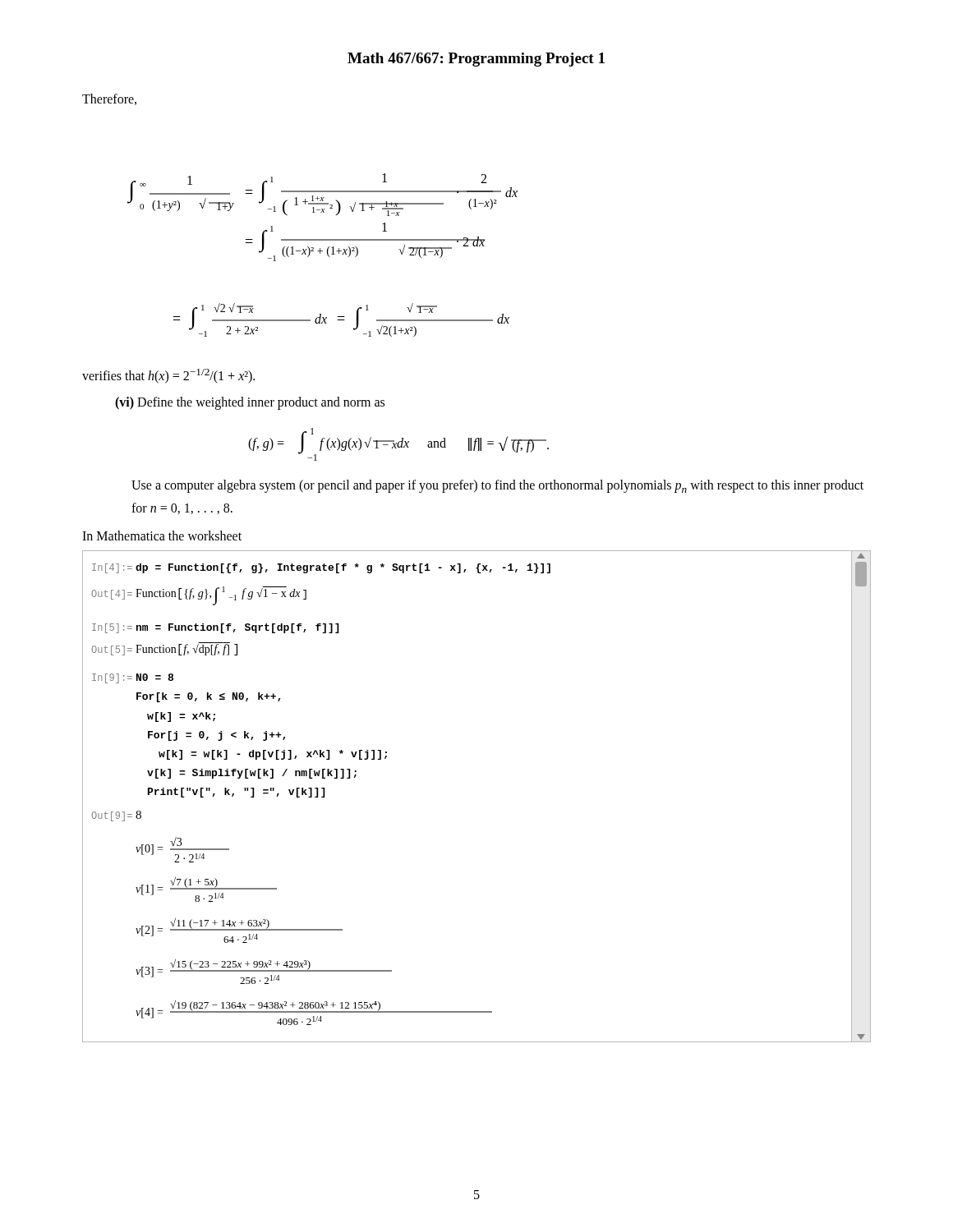This screenshot has height=1232, width=953.
Task: Select the text that reads "In Mathematica the worksheet"
Action: tap(162, 536)
